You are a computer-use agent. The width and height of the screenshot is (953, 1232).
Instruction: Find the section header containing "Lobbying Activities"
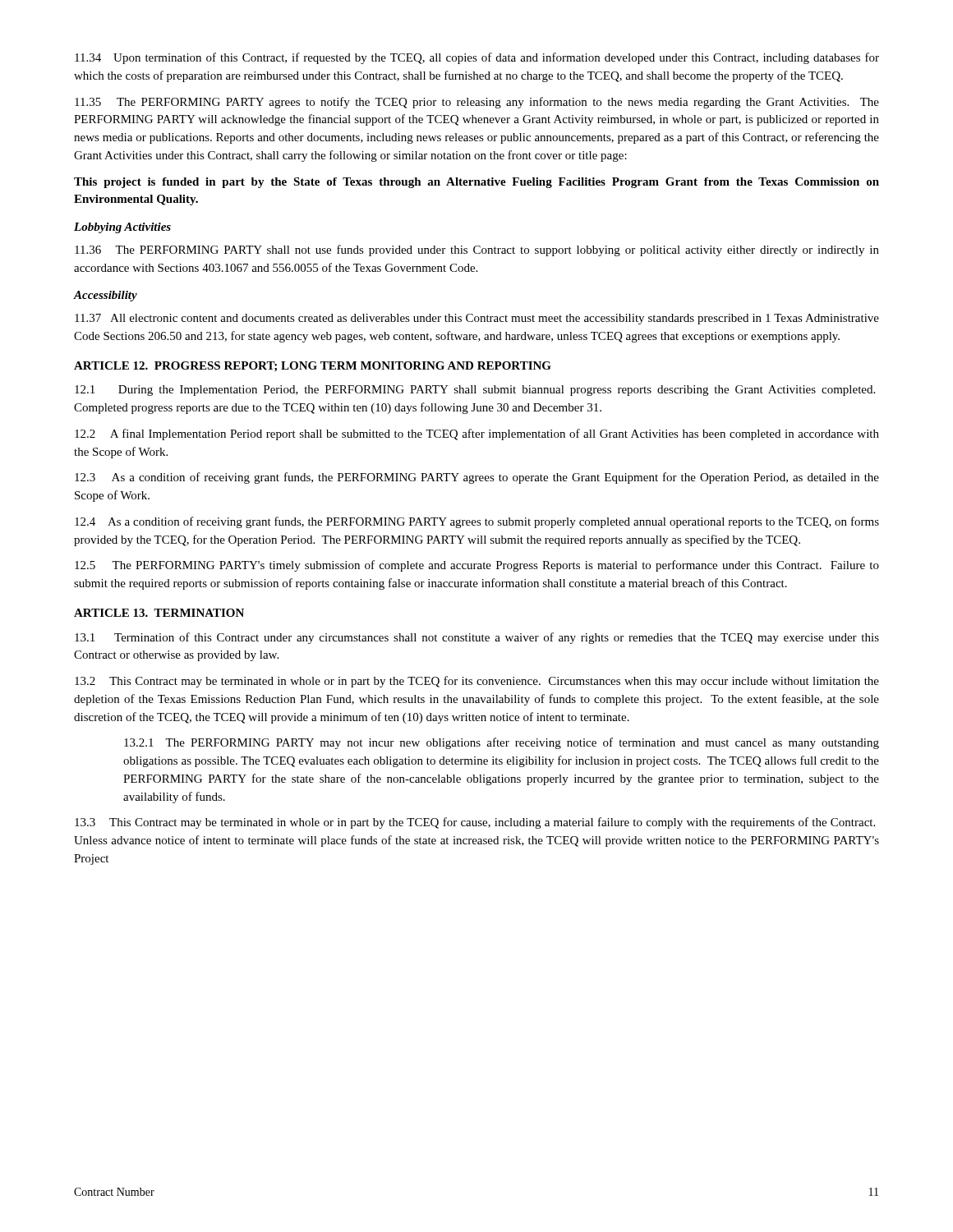click(x=122, y=228)
